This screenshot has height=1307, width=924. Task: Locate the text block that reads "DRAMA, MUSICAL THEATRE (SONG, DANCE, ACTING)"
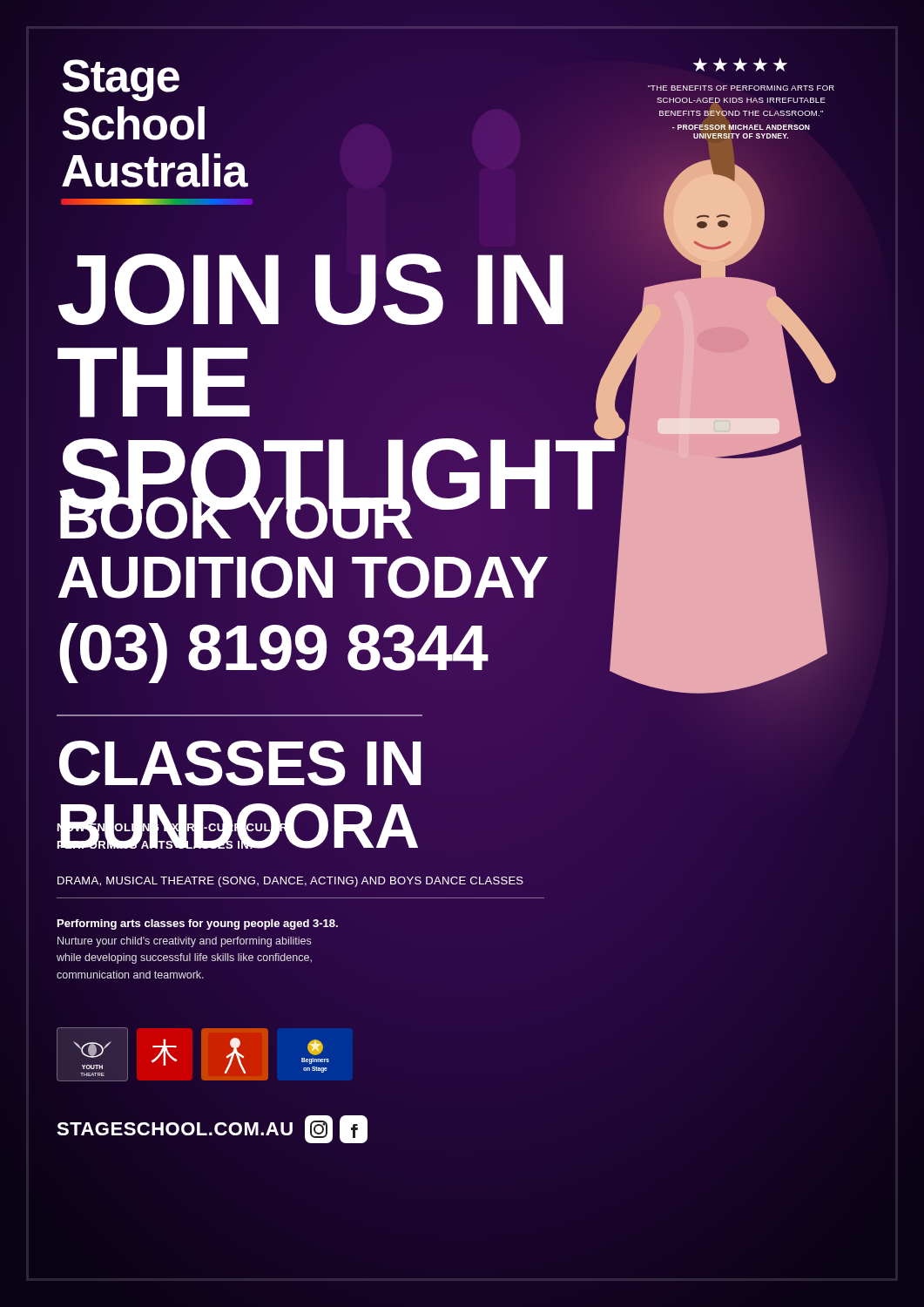coord(327,881)
